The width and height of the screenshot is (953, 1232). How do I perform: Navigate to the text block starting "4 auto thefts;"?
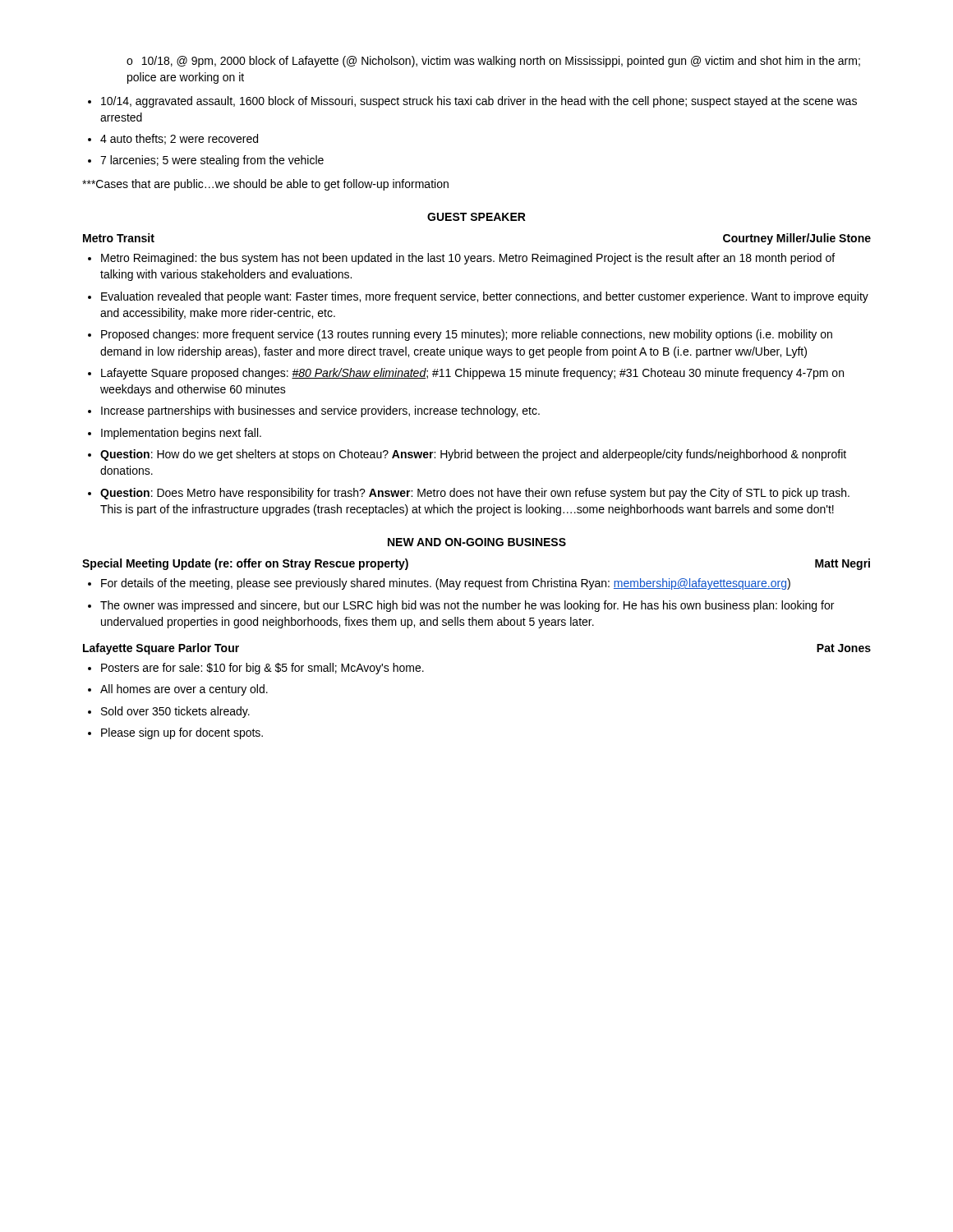179,139
